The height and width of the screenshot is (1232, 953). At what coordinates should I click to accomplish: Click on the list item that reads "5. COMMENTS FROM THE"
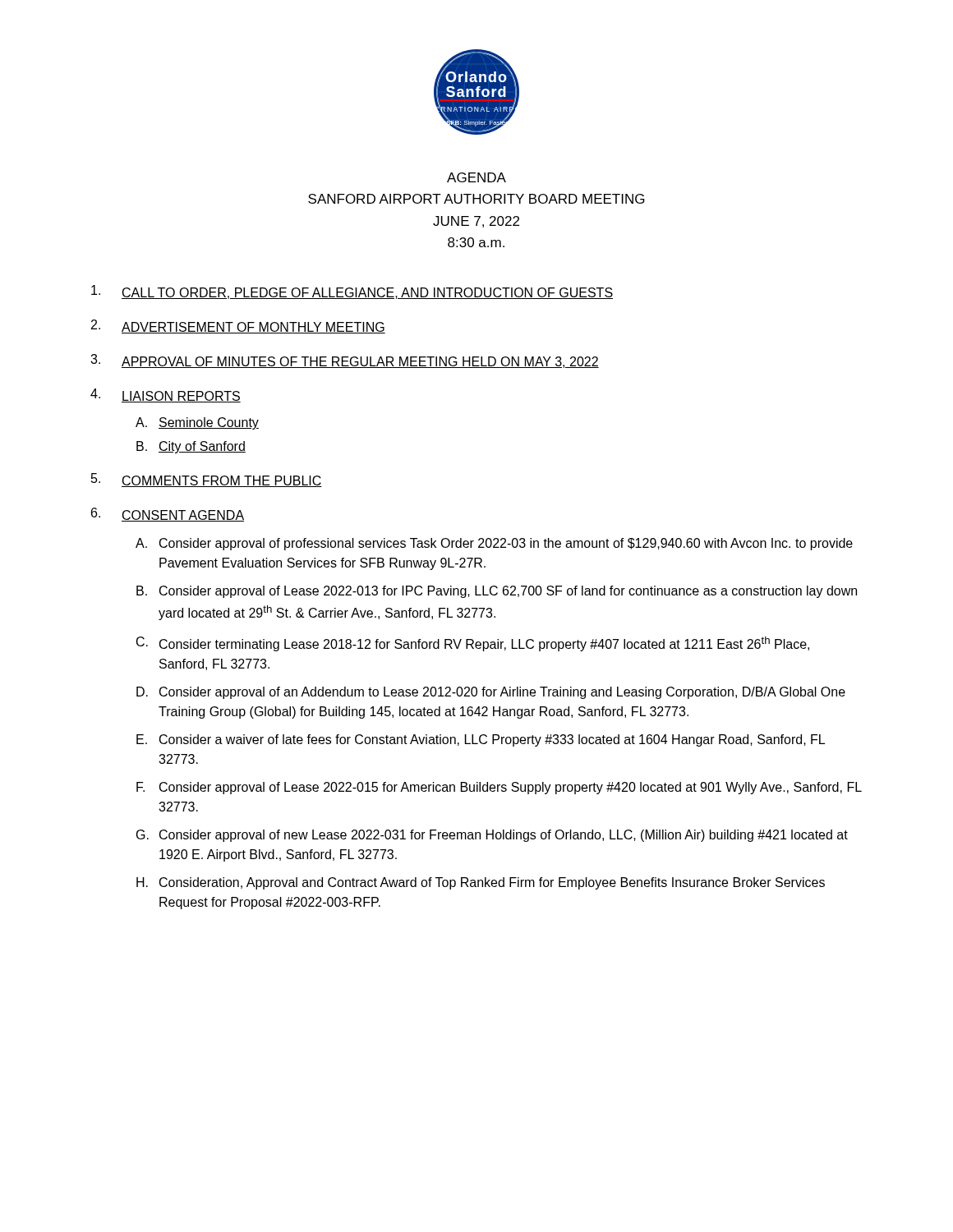[207, 480]
